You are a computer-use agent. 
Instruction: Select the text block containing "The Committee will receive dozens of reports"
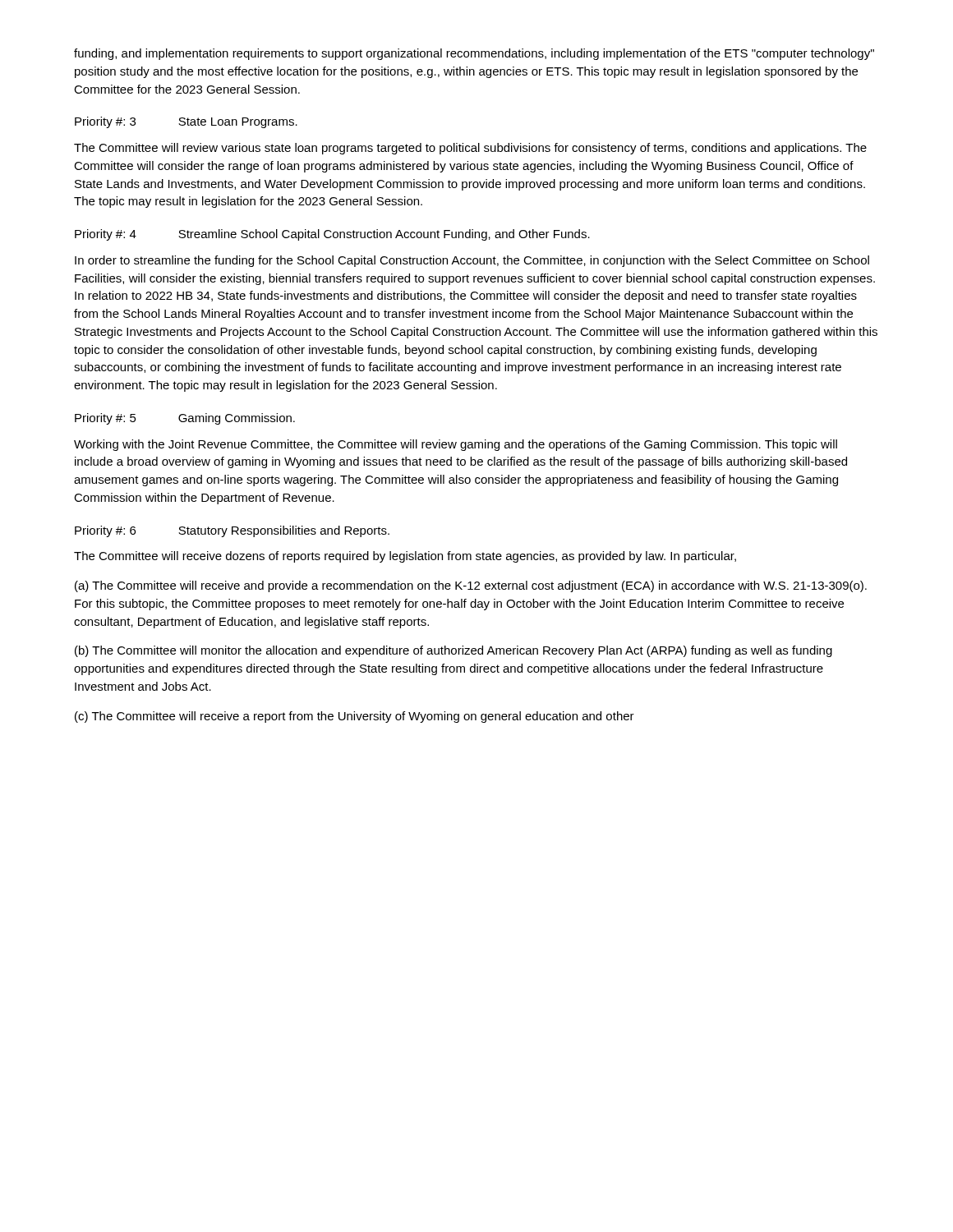click(405, 556)
